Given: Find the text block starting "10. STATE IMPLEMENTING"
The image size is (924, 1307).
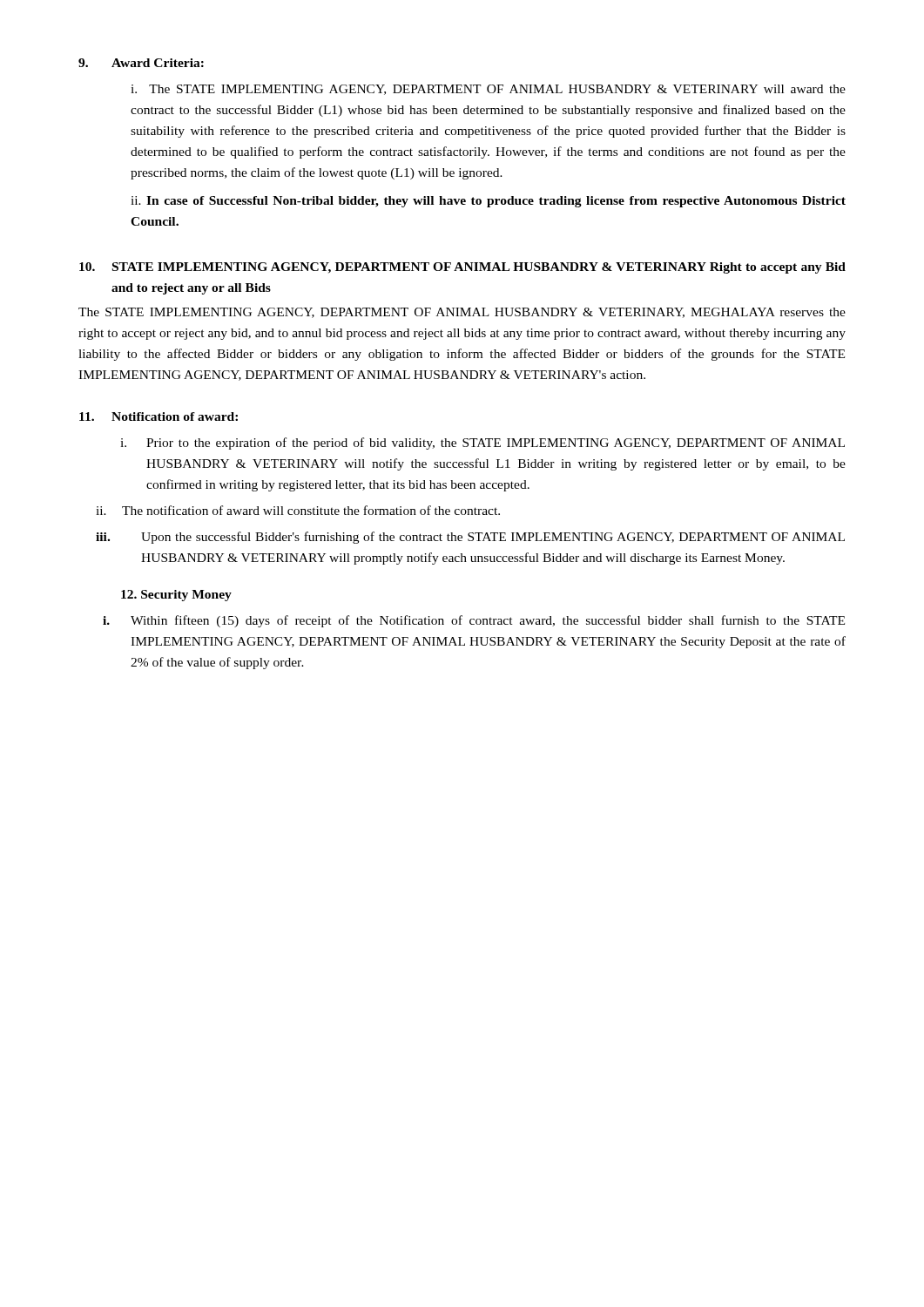Looking at the screenshot, I should (x=462, y=277).
